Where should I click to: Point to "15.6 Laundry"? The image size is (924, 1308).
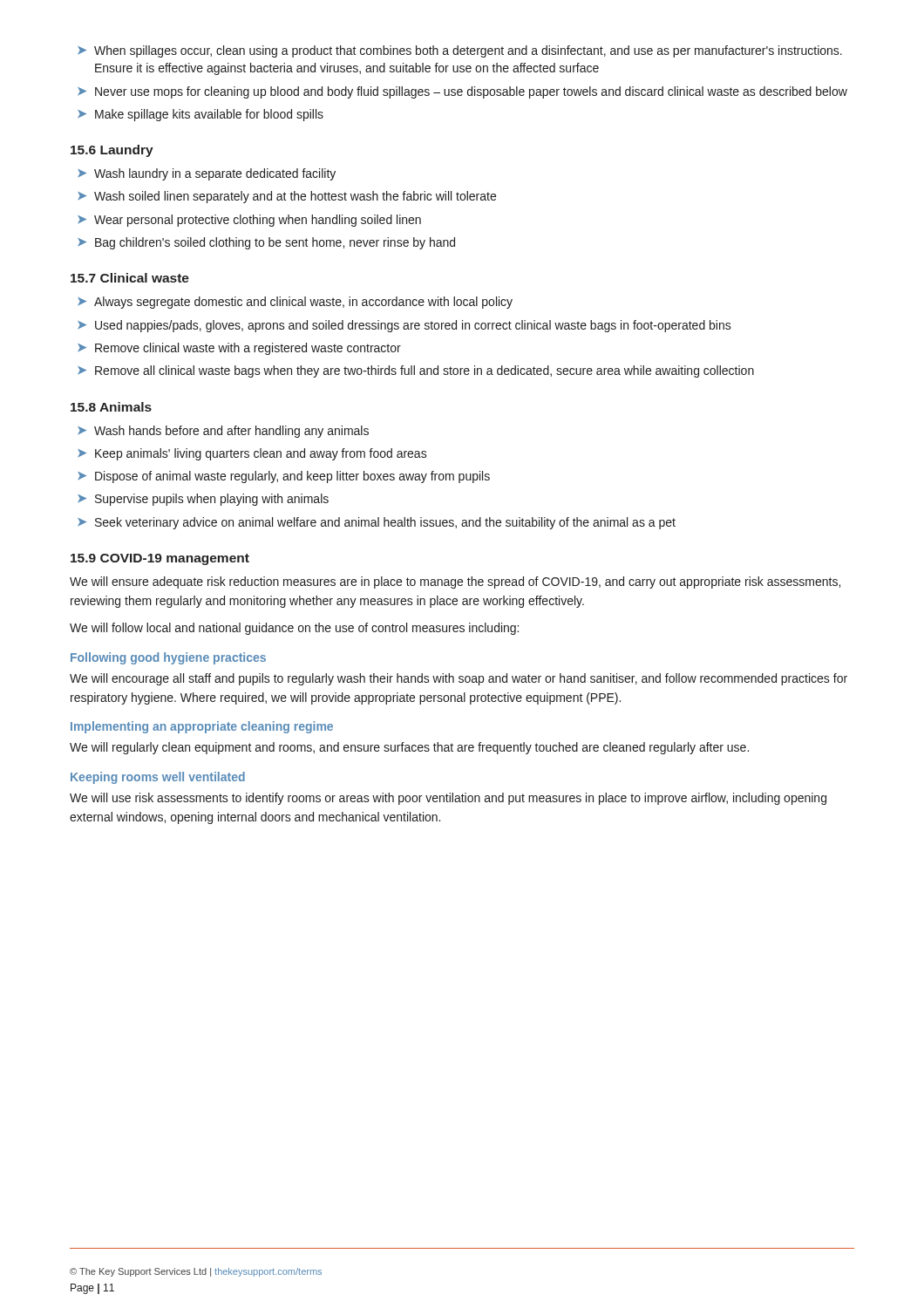111,150
